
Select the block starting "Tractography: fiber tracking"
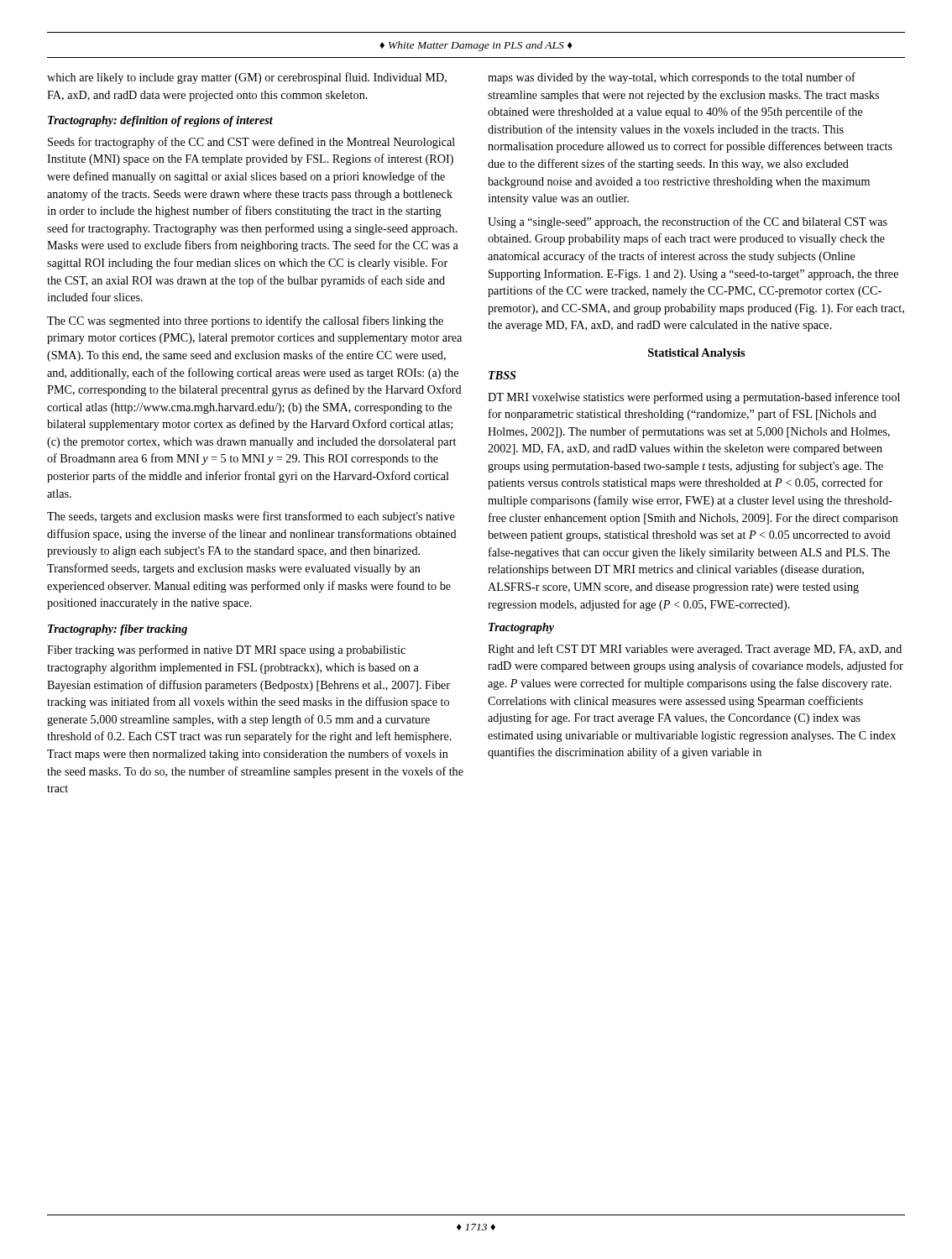point(117,628)
